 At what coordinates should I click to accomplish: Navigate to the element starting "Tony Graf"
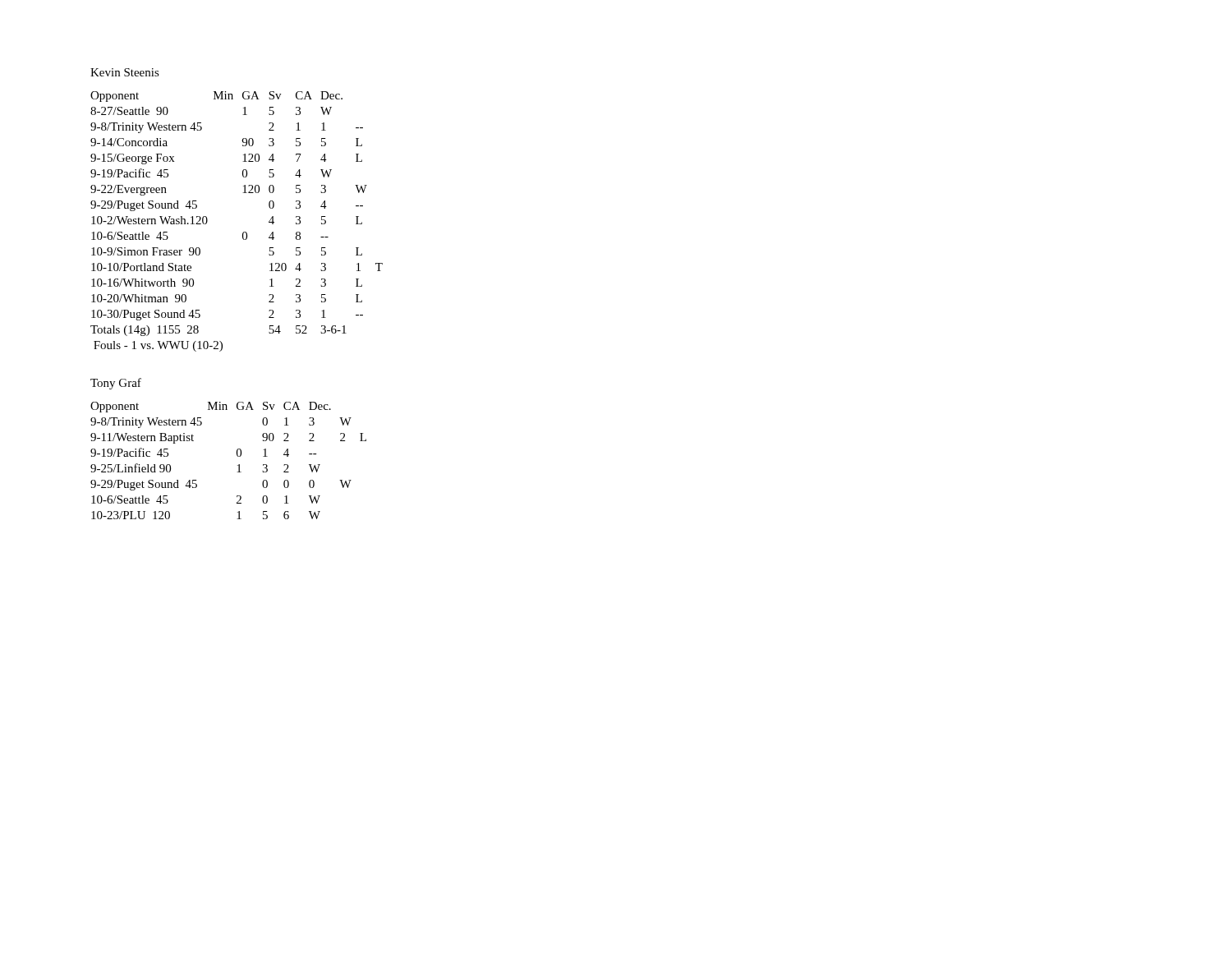pos(116,383)
